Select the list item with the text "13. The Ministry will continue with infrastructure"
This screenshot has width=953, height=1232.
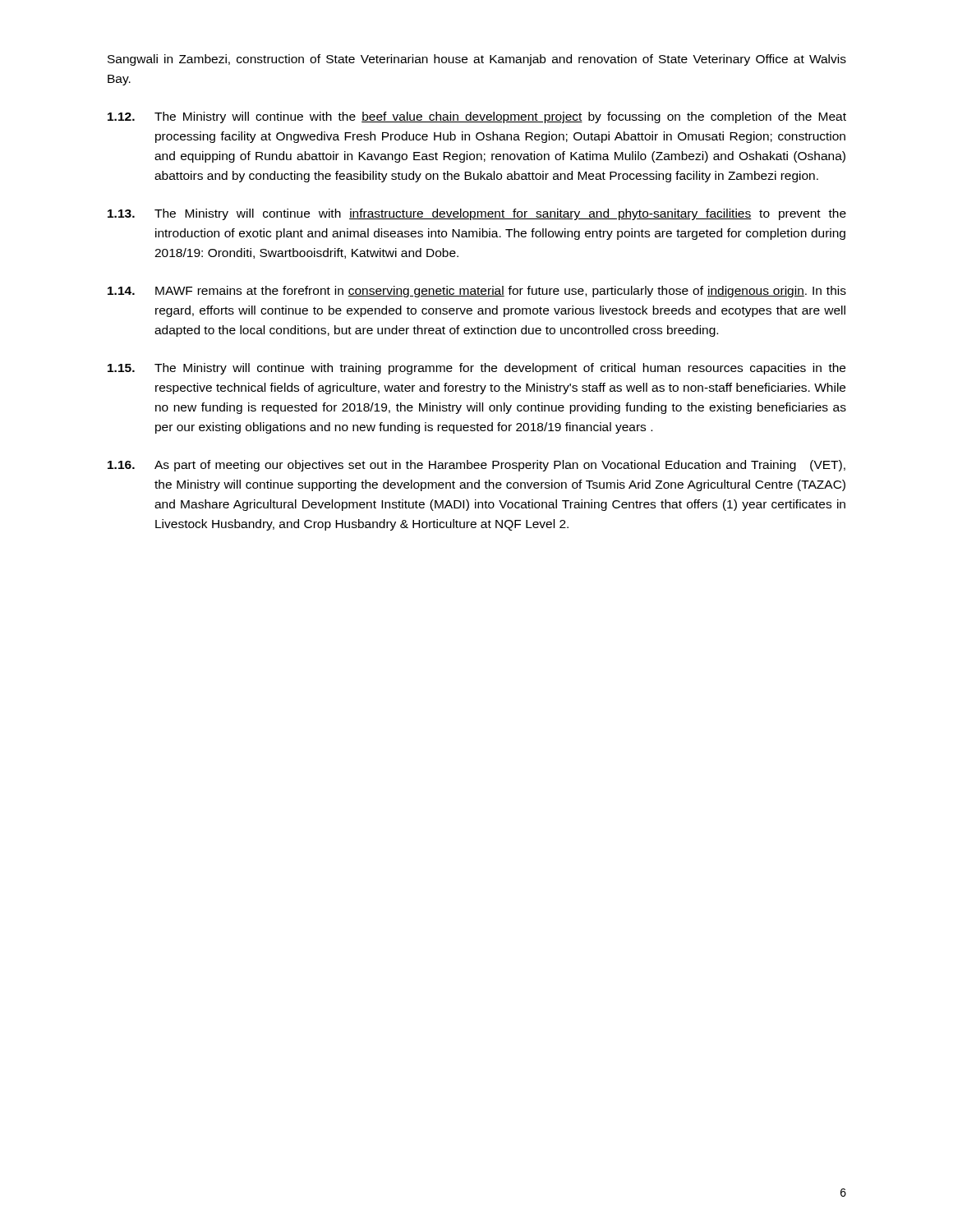476,233
